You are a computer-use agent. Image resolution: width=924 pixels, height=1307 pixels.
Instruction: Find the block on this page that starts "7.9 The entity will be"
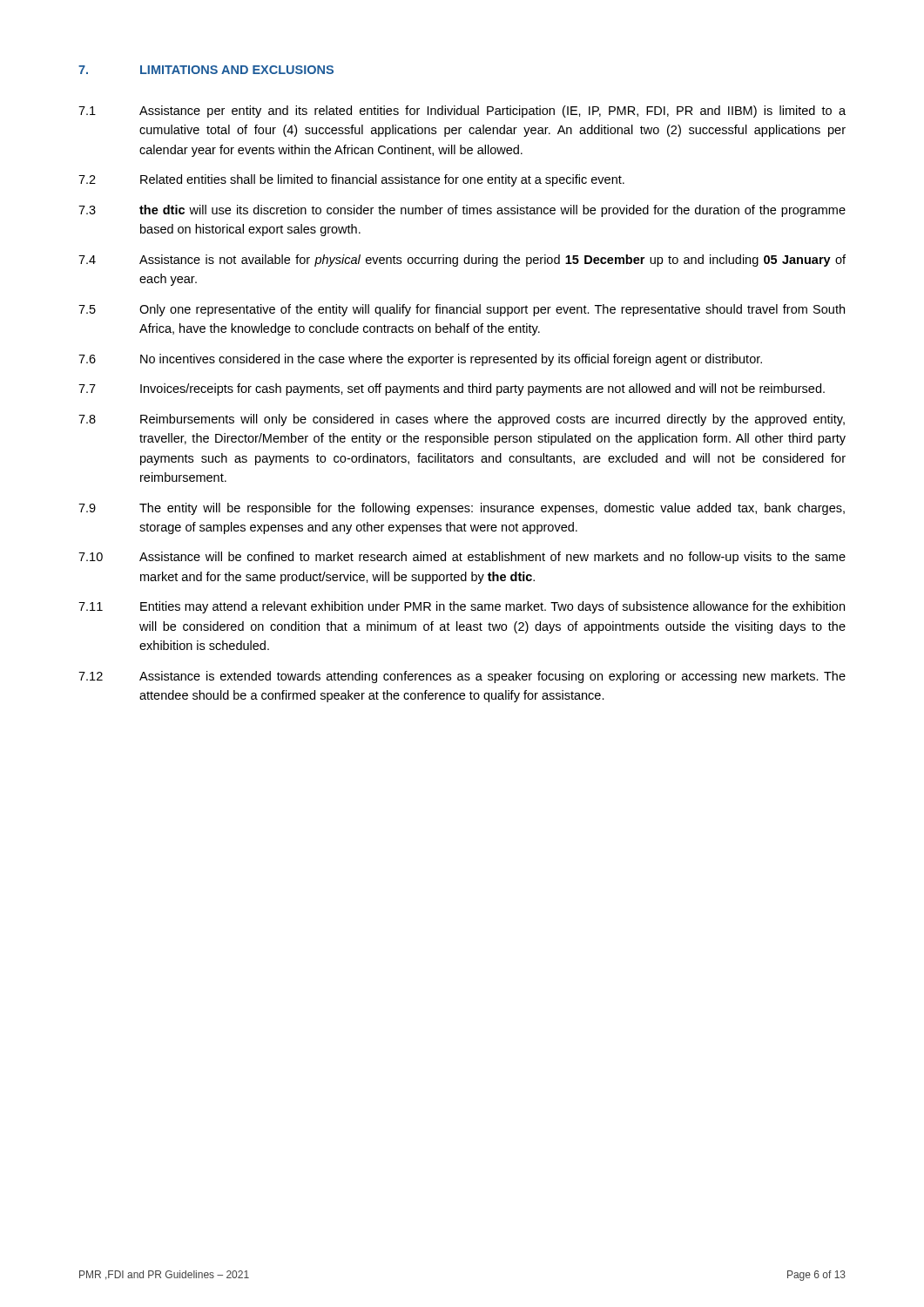[462, 518]
